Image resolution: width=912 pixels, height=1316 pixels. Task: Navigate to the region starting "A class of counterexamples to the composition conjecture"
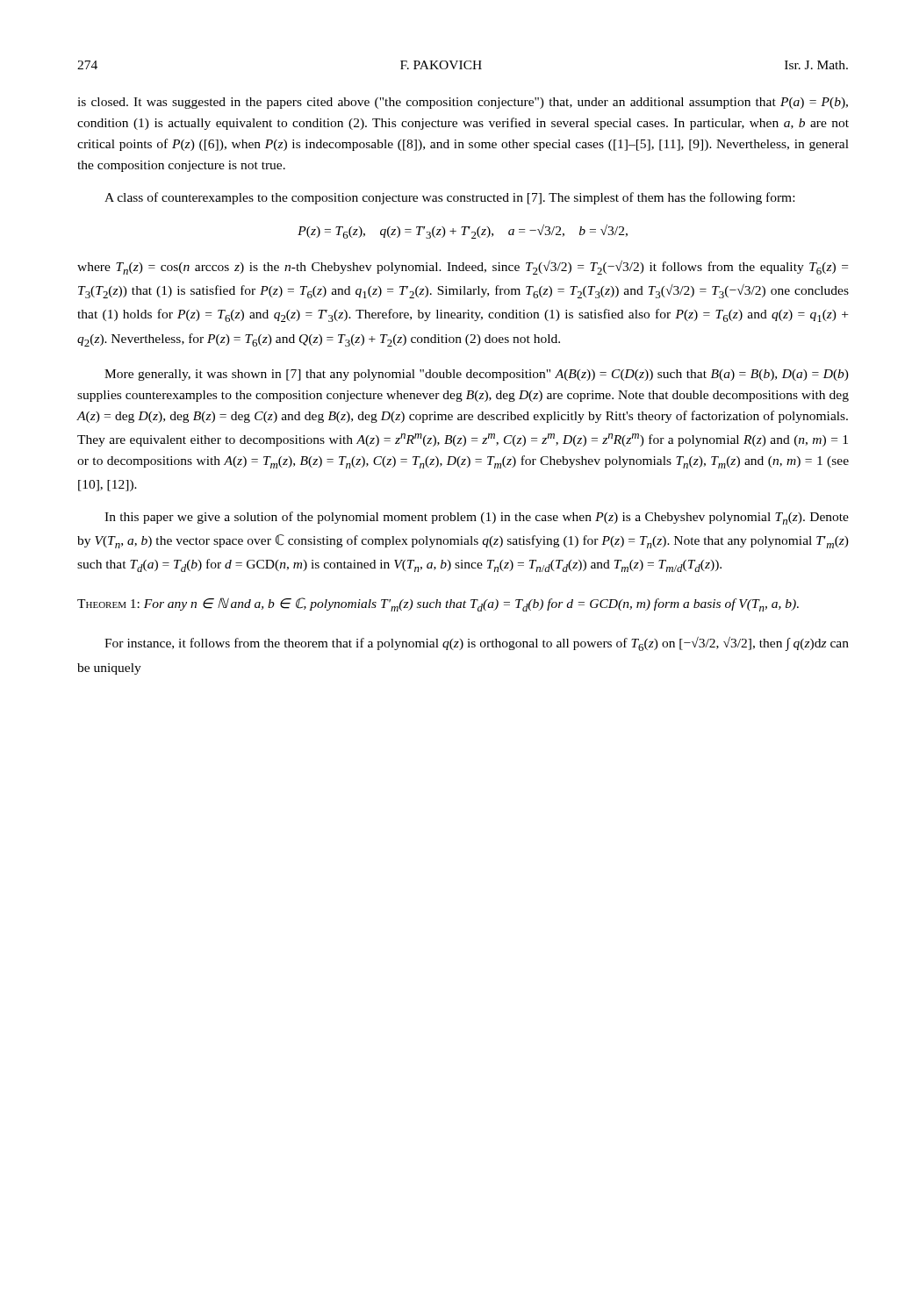463,198
